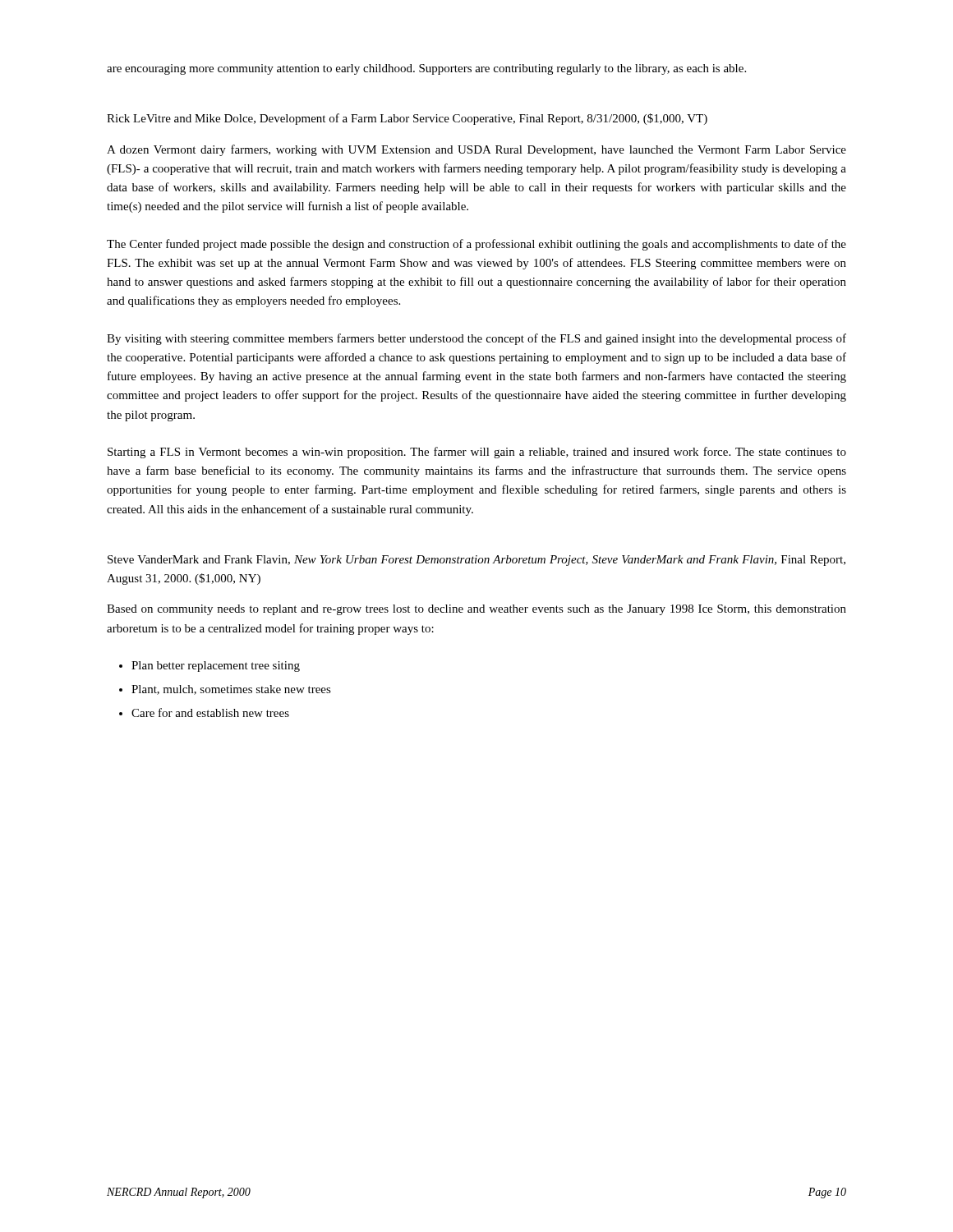Locate the list item that reads "Care for and"
Viewport: 953px width, 1232px height.
click(x=210, y=713)
